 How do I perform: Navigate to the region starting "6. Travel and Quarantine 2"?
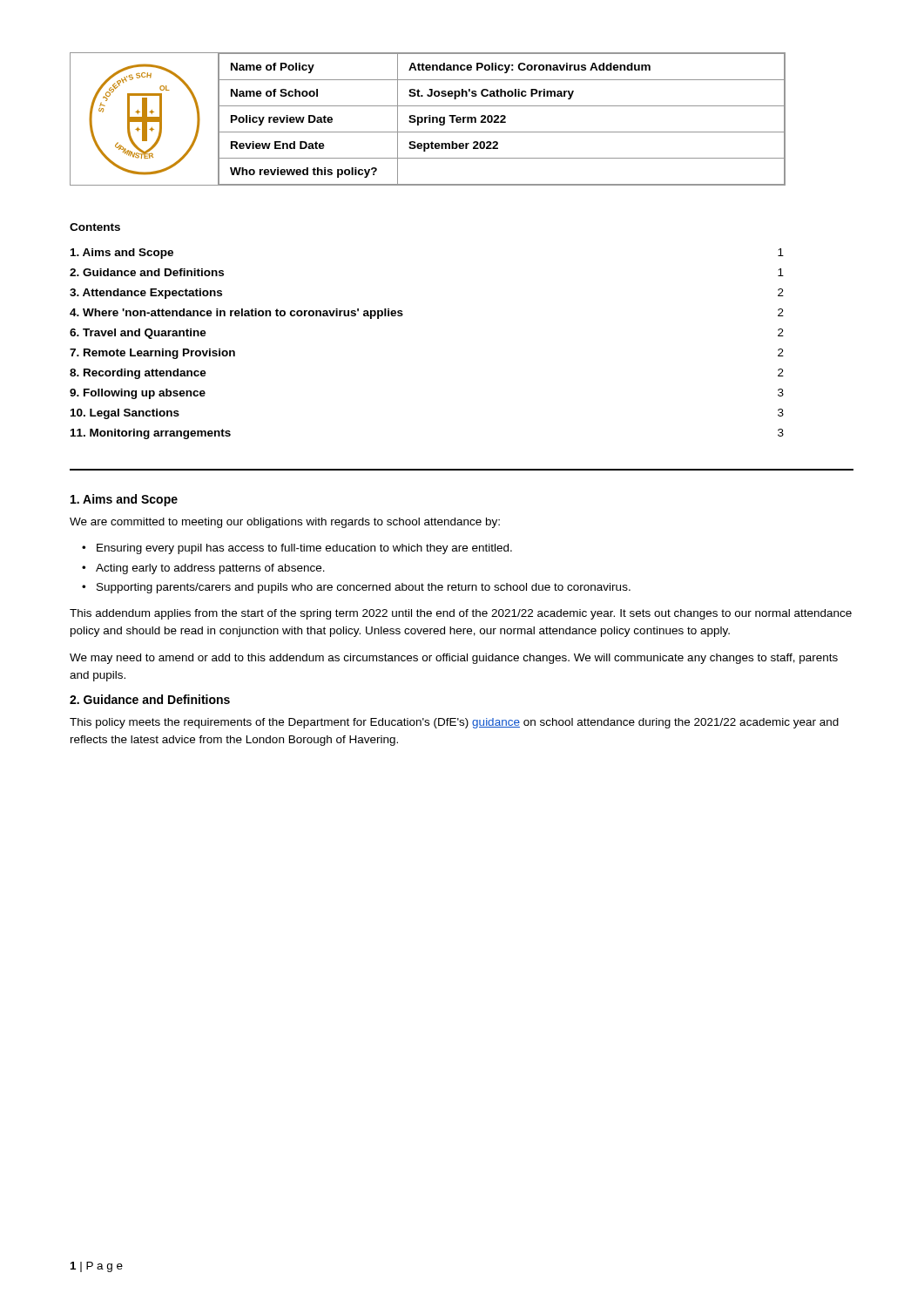[x=137, y=335]
